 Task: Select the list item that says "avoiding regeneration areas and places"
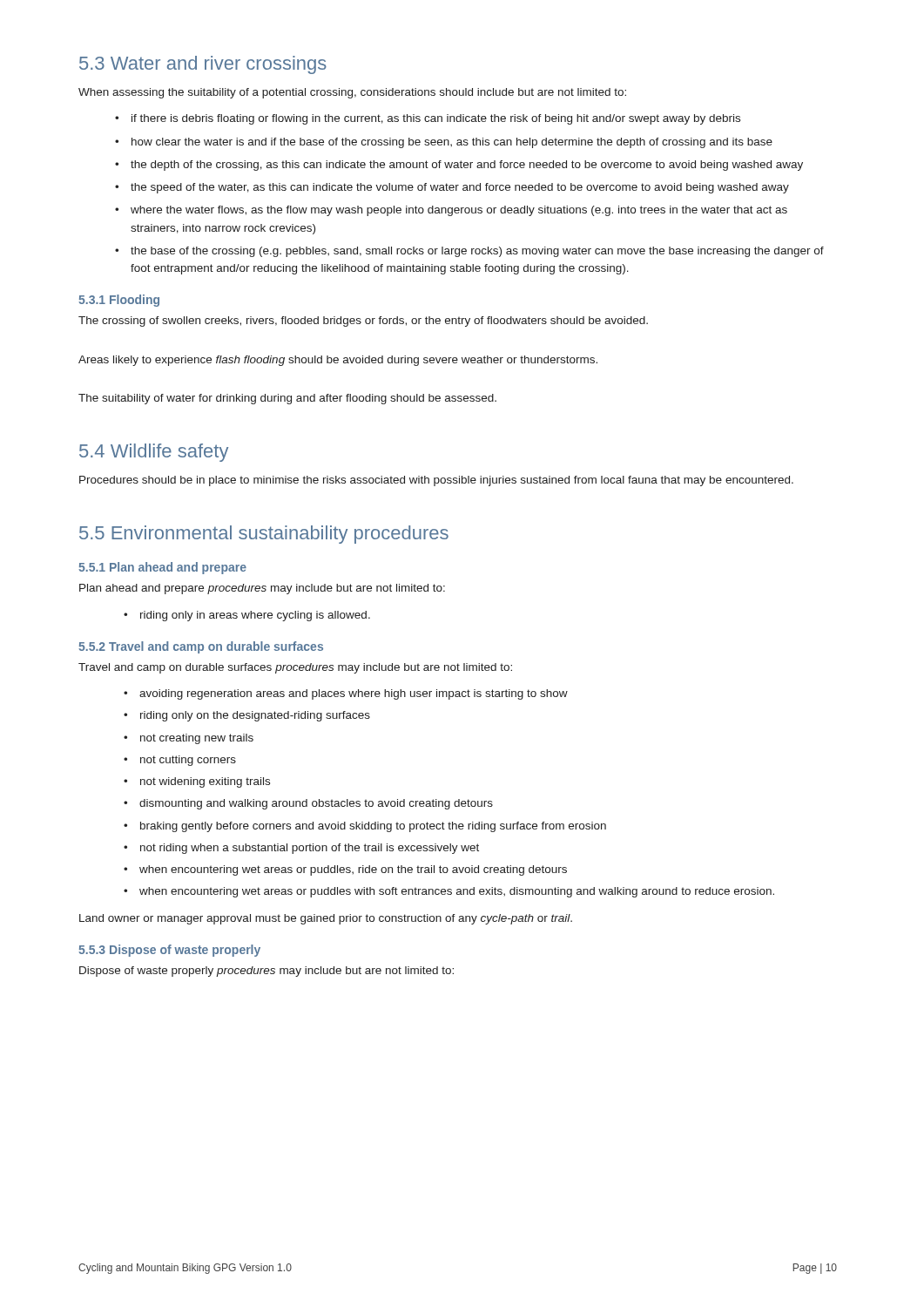pyautogui.click(x=353, y=693)
